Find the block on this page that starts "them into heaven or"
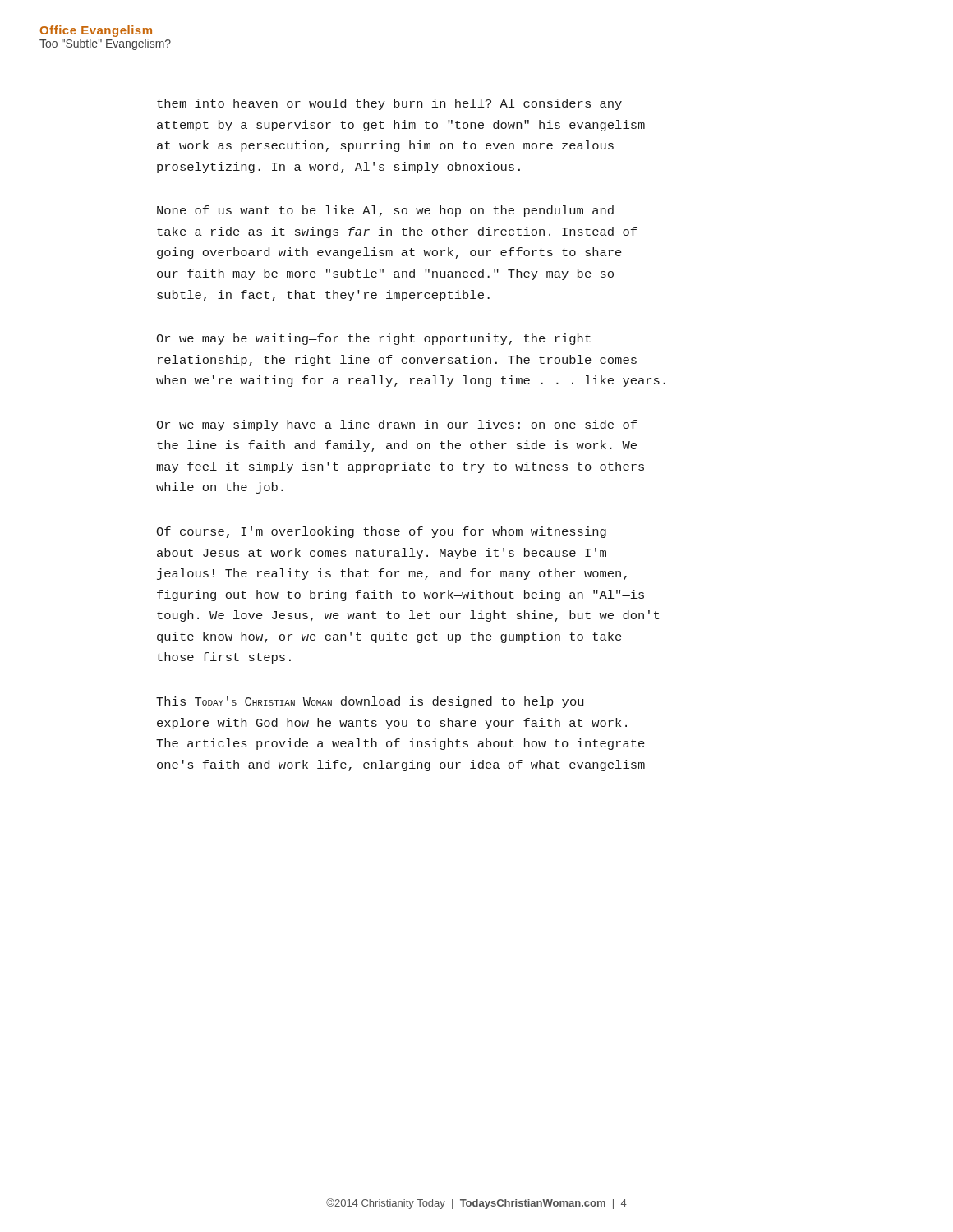This screenshot has height=1232, width=953. coord(401,136)
